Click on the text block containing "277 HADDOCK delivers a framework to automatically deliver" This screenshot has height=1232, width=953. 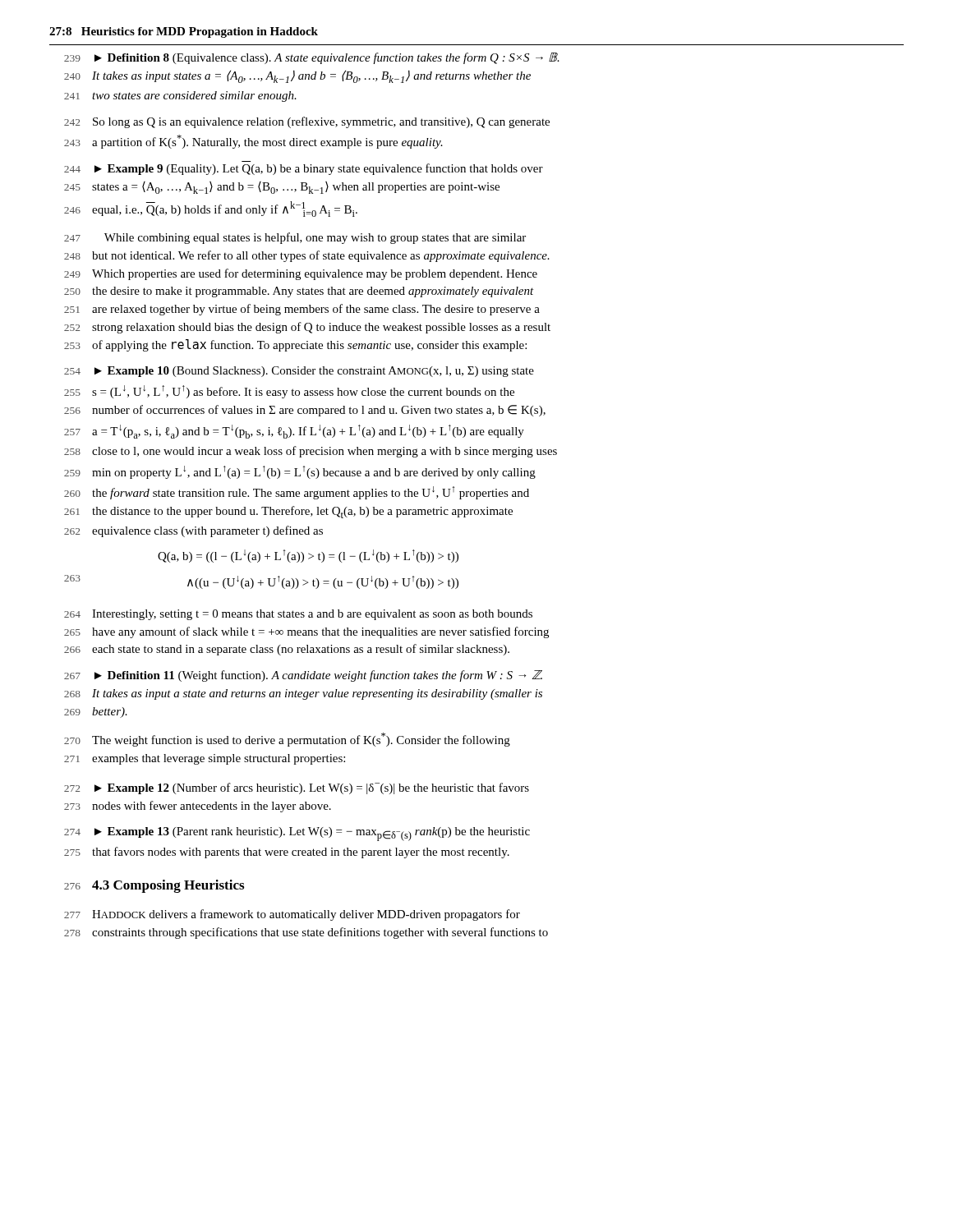(x=476, y=915)
